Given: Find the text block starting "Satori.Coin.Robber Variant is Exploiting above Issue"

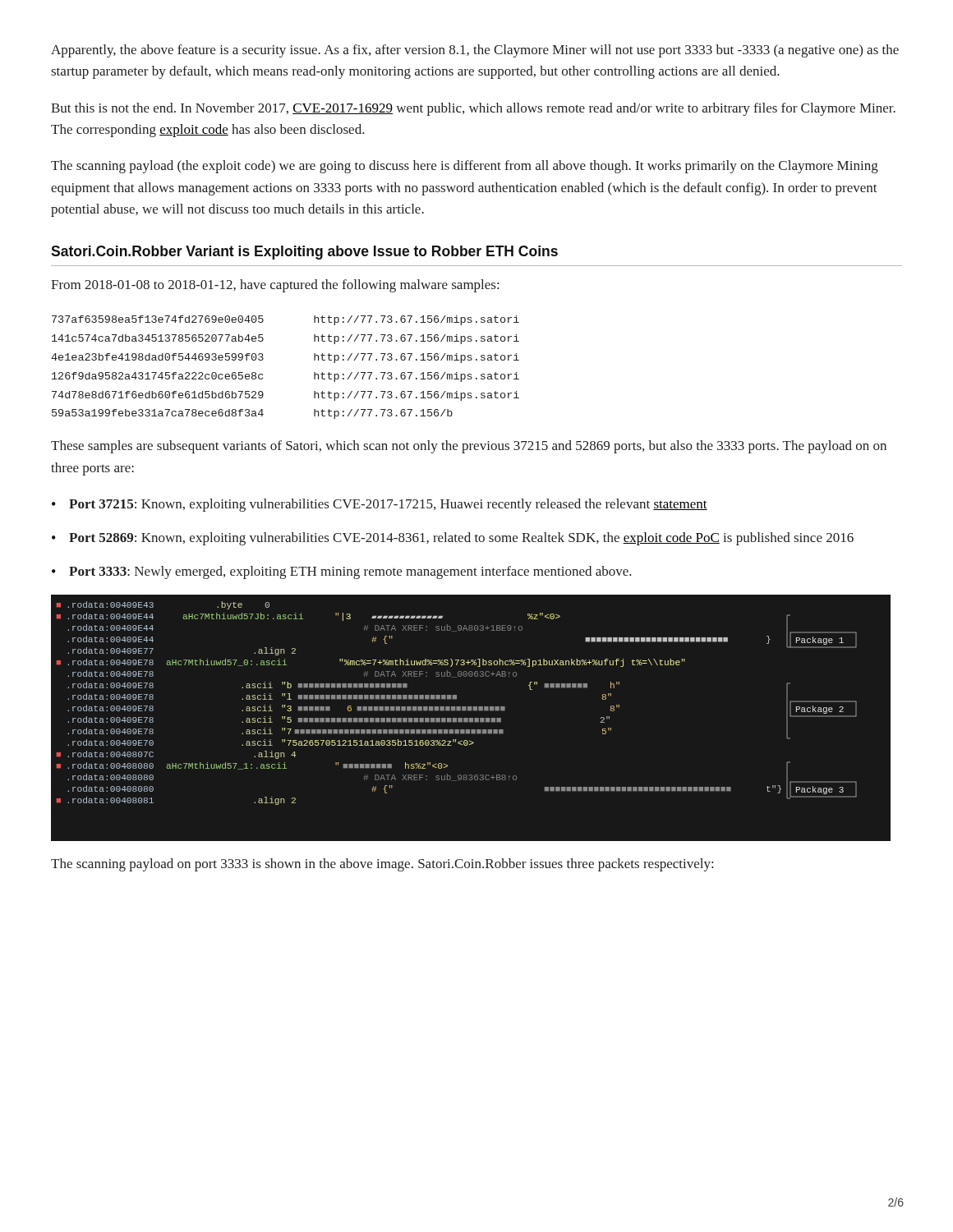Looking at the screenshot, I should click(305, 252).
